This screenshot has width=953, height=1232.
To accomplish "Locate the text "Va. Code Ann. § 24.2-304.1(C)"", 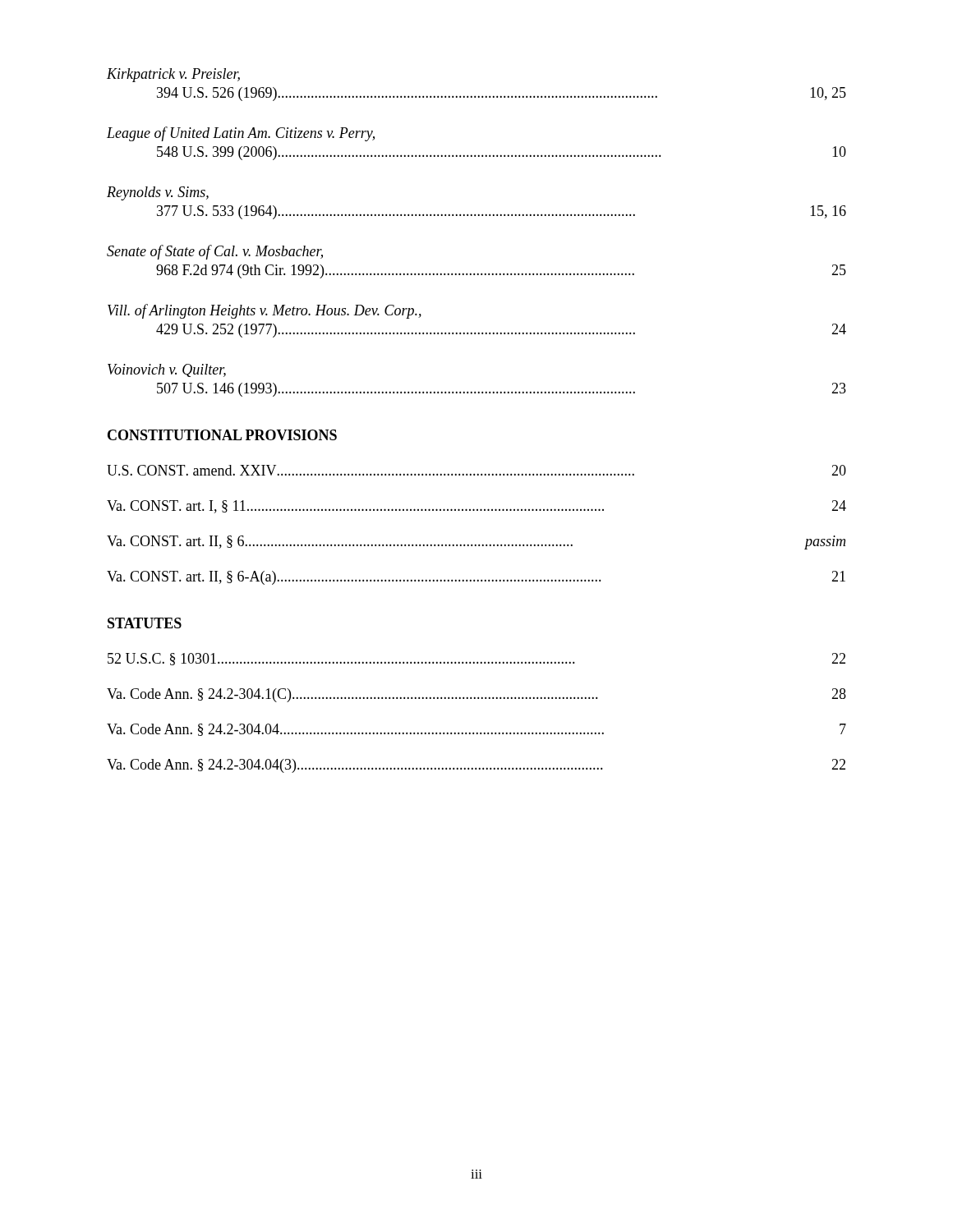I will click(x=476, y=694).
